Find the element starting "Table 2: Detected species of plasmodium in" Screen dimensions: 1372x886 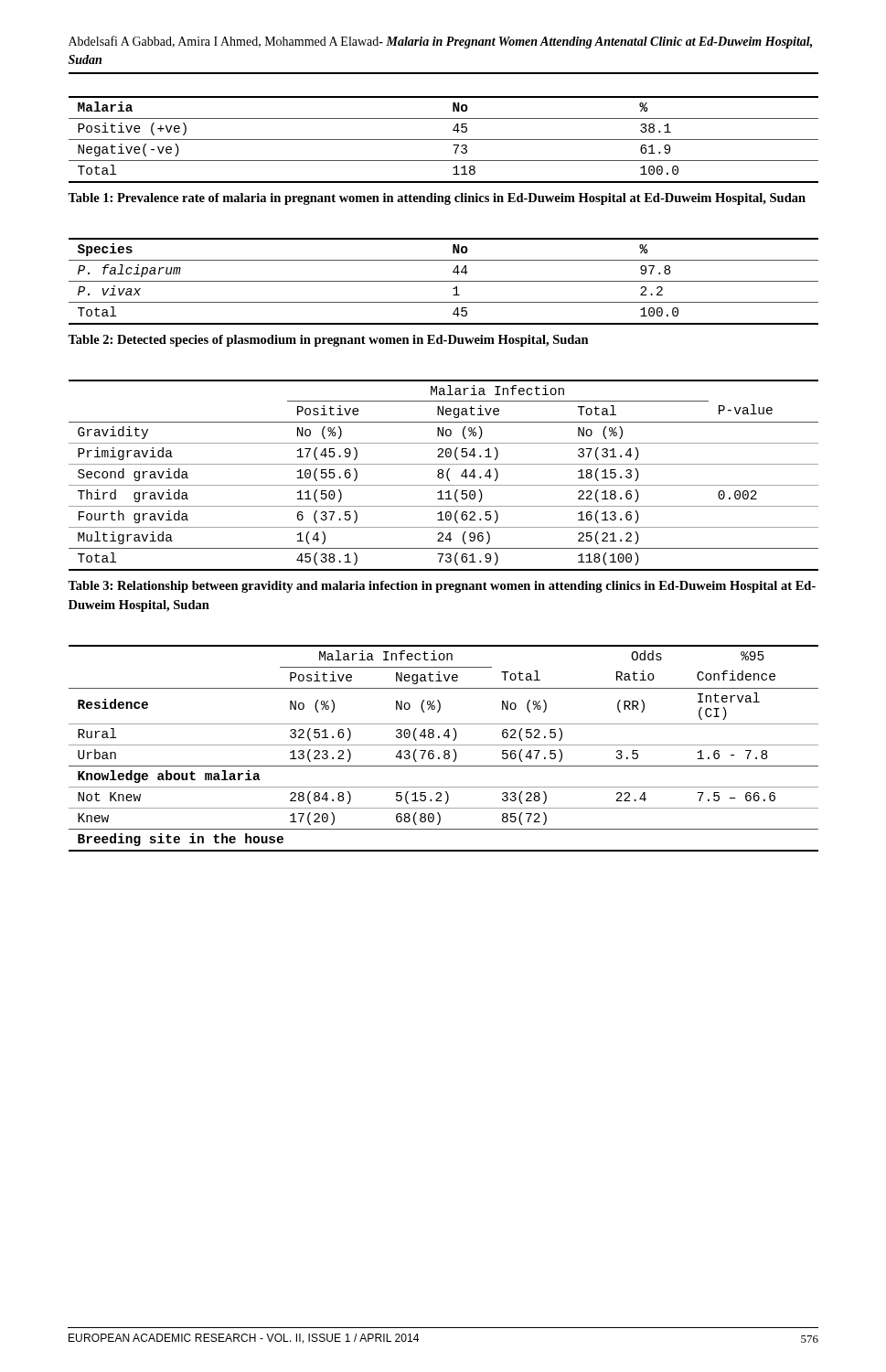(328, 339)
